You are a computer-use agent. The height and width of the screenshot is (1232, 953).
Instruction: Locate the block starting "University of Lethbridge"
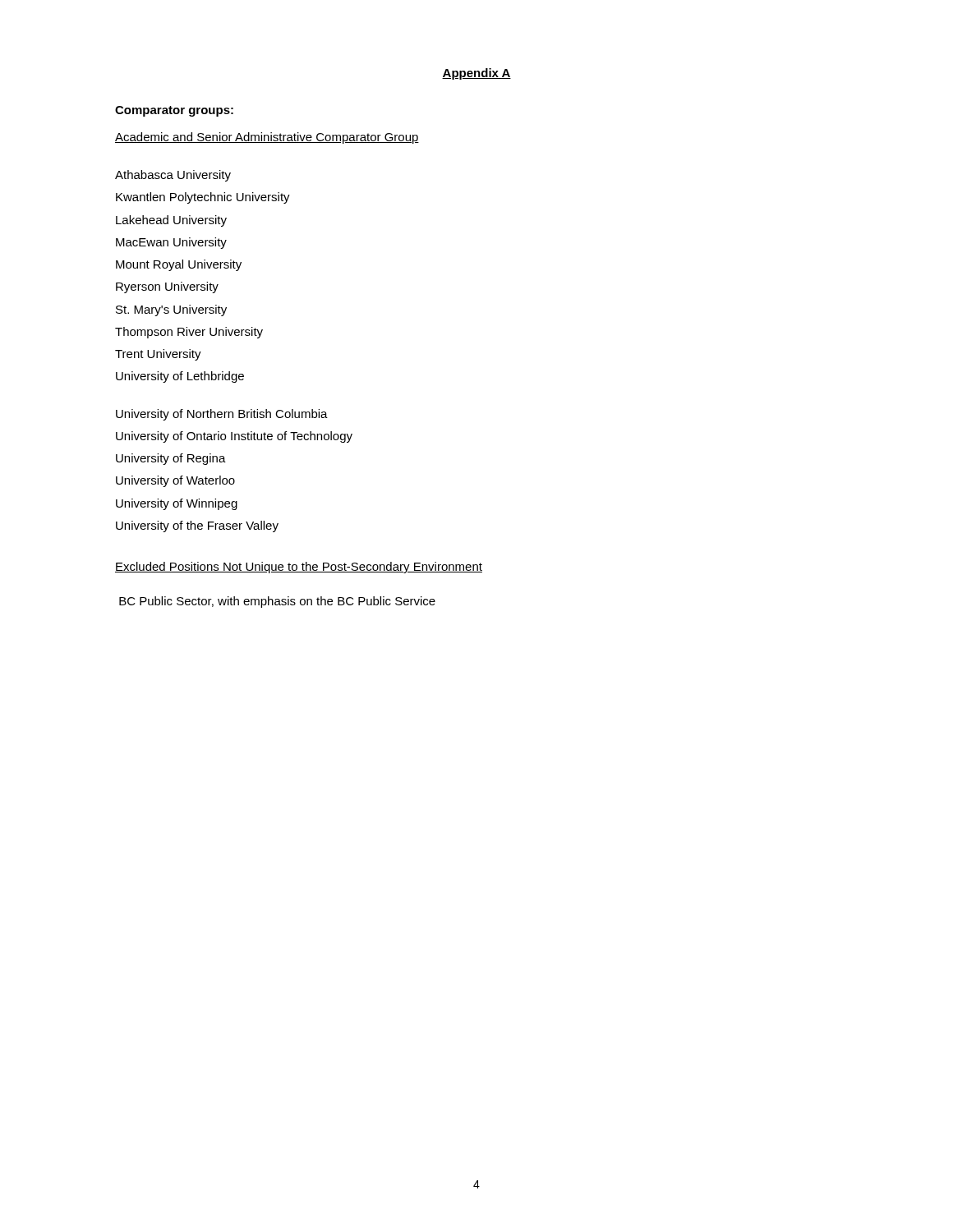(180, 377)
